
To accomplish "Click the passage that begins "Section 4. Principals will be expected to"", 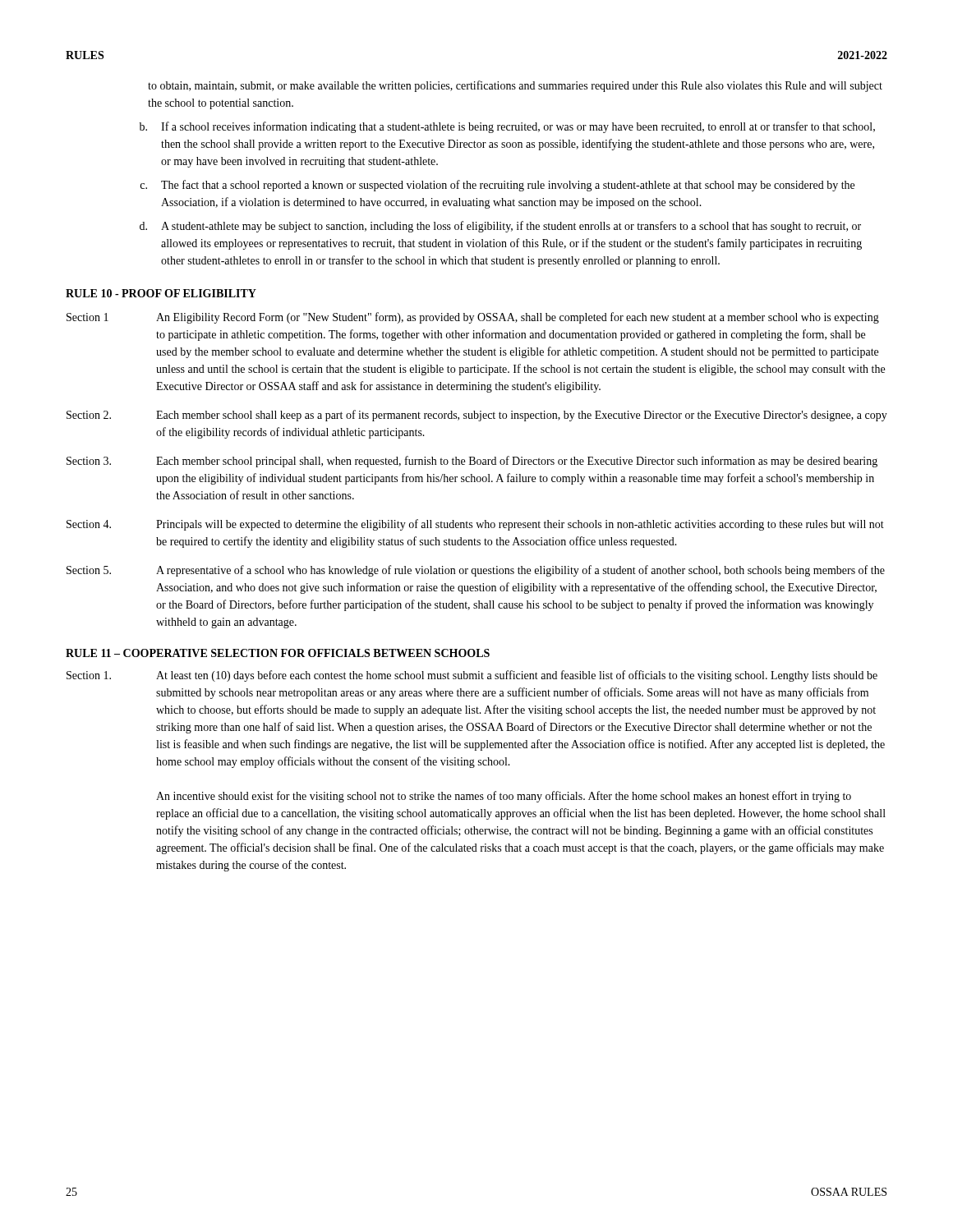I will (476, 533).
